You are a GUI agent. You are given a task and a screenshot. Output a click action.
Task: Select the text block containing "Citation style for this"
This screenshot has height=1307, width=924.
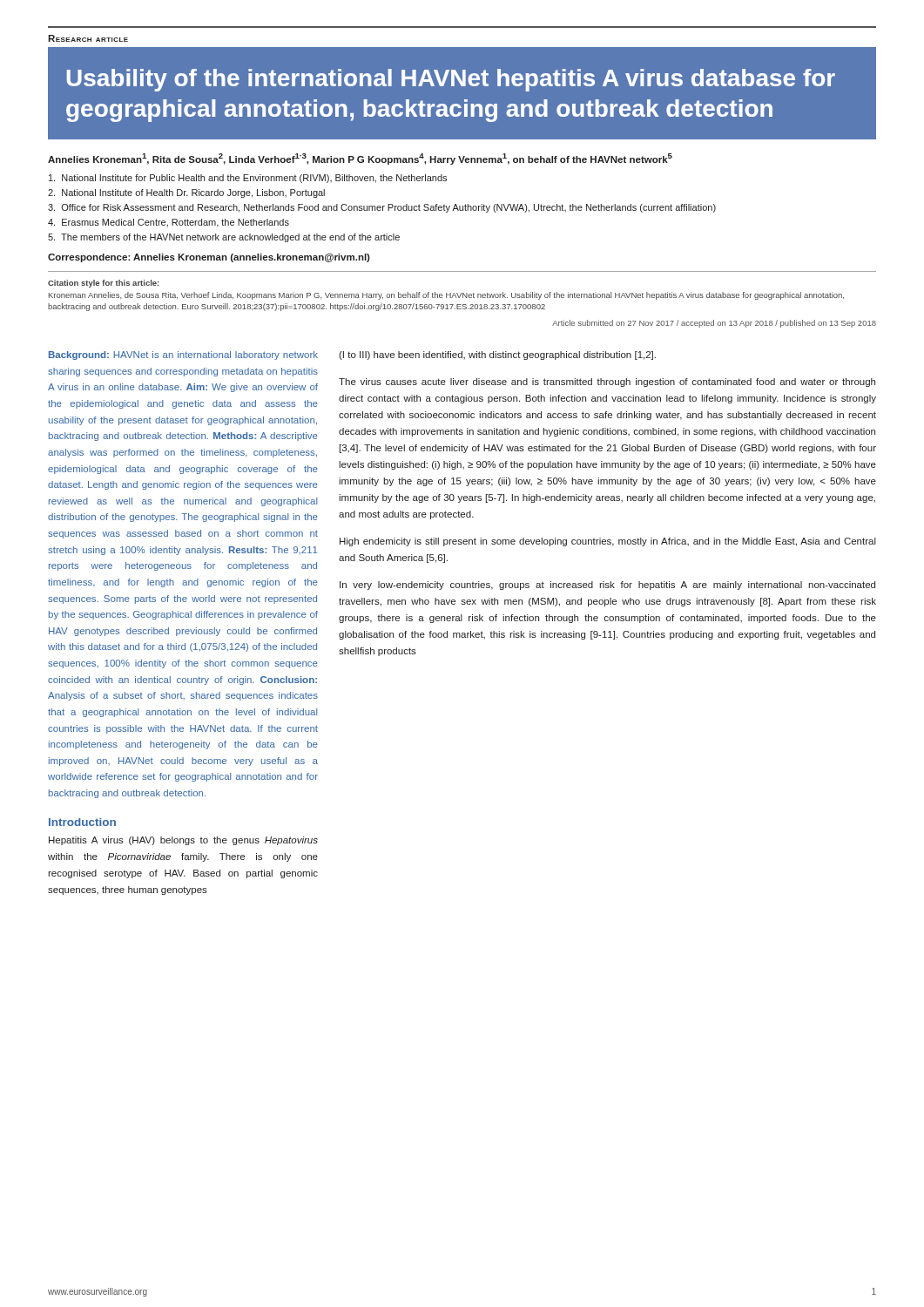pos(446,295)
